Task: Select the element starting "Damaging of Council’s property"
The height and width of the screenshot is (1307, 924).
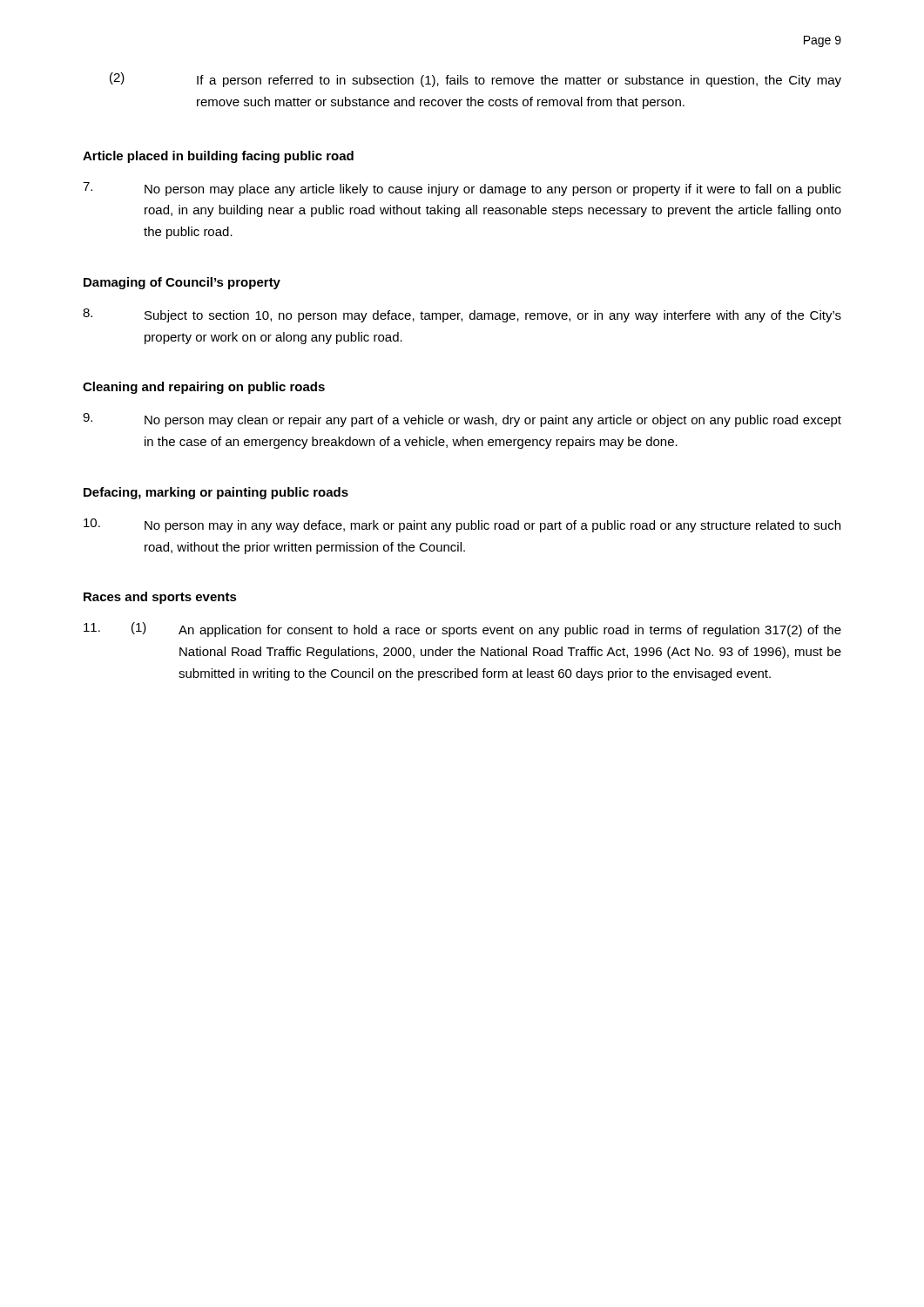Action: (182, 282)
